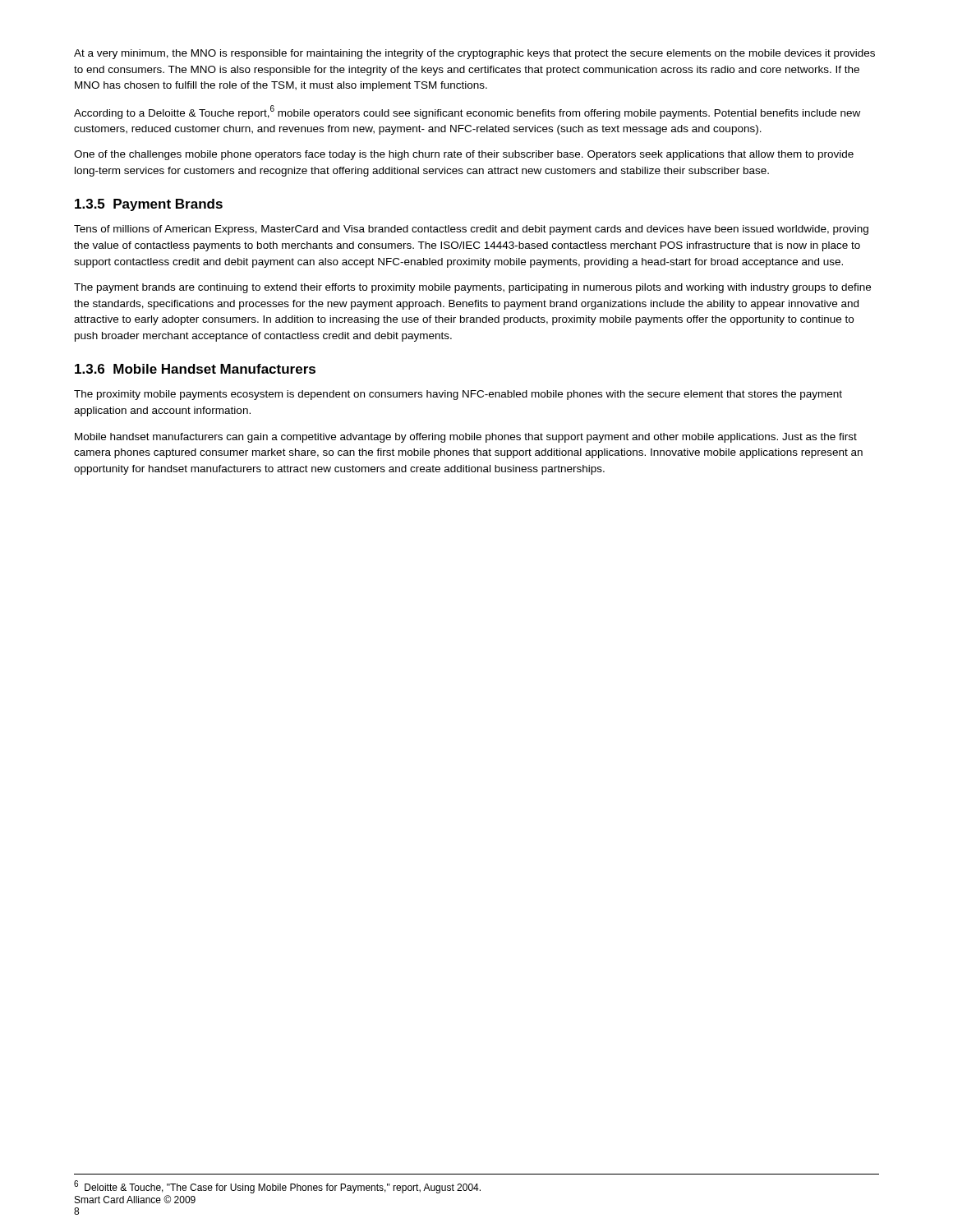The image size is (953, 1232).
Task: Point to the block starting "According to a Deloitte & Touche report,6 mobile"
Action: coord(467,119)
